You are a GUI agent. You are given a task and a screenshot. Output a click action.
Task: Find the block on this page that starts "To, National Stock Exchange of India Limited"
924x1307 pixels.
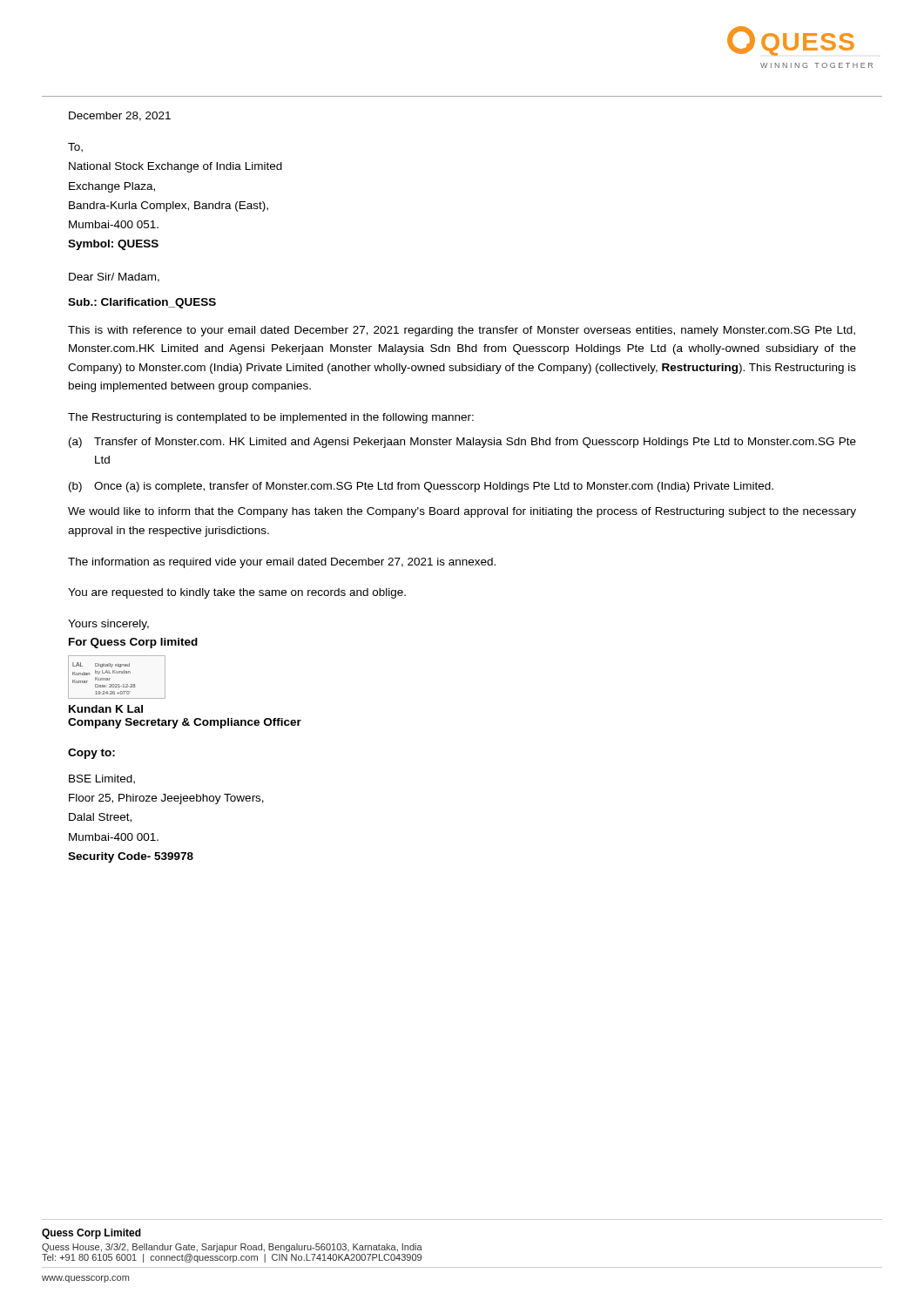(175, 195)
